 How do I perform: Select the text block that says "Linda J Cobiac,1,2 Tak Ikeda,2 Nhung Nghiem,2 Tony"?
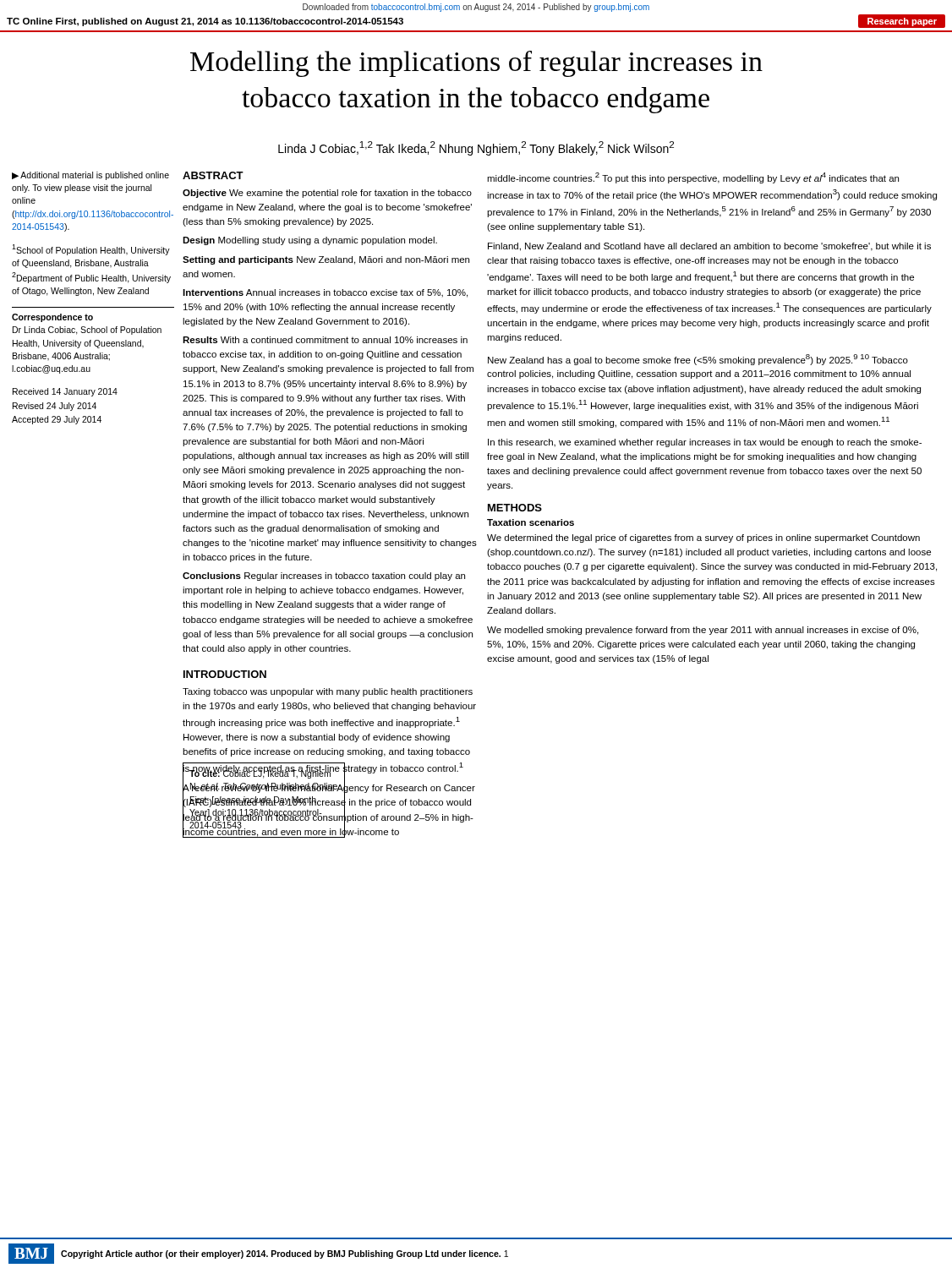pos(476,147)
